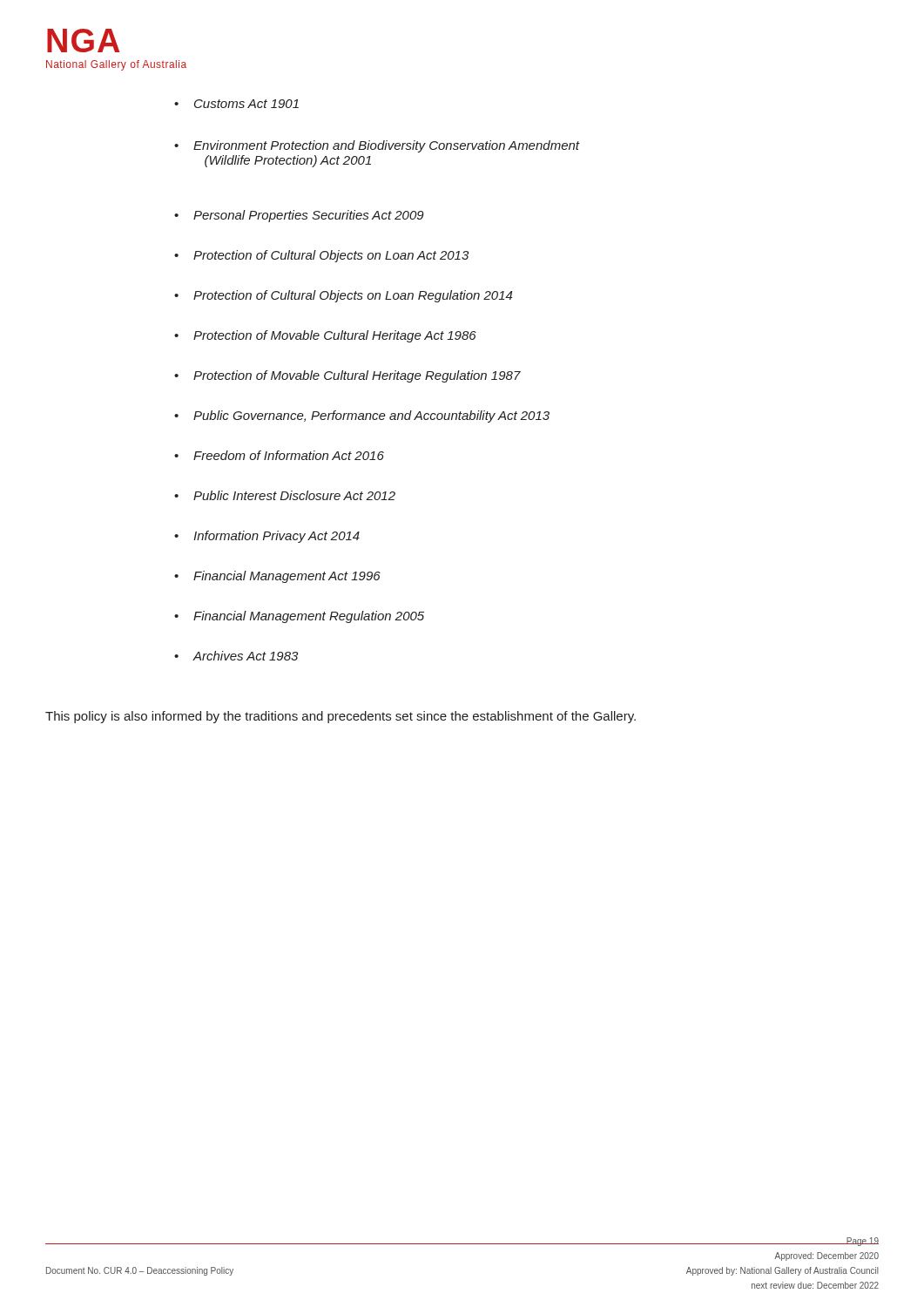
Task: Click on the text starting "• Protection of Movable Cultural Heritage Act 1986"
Action: coord(325,335)
